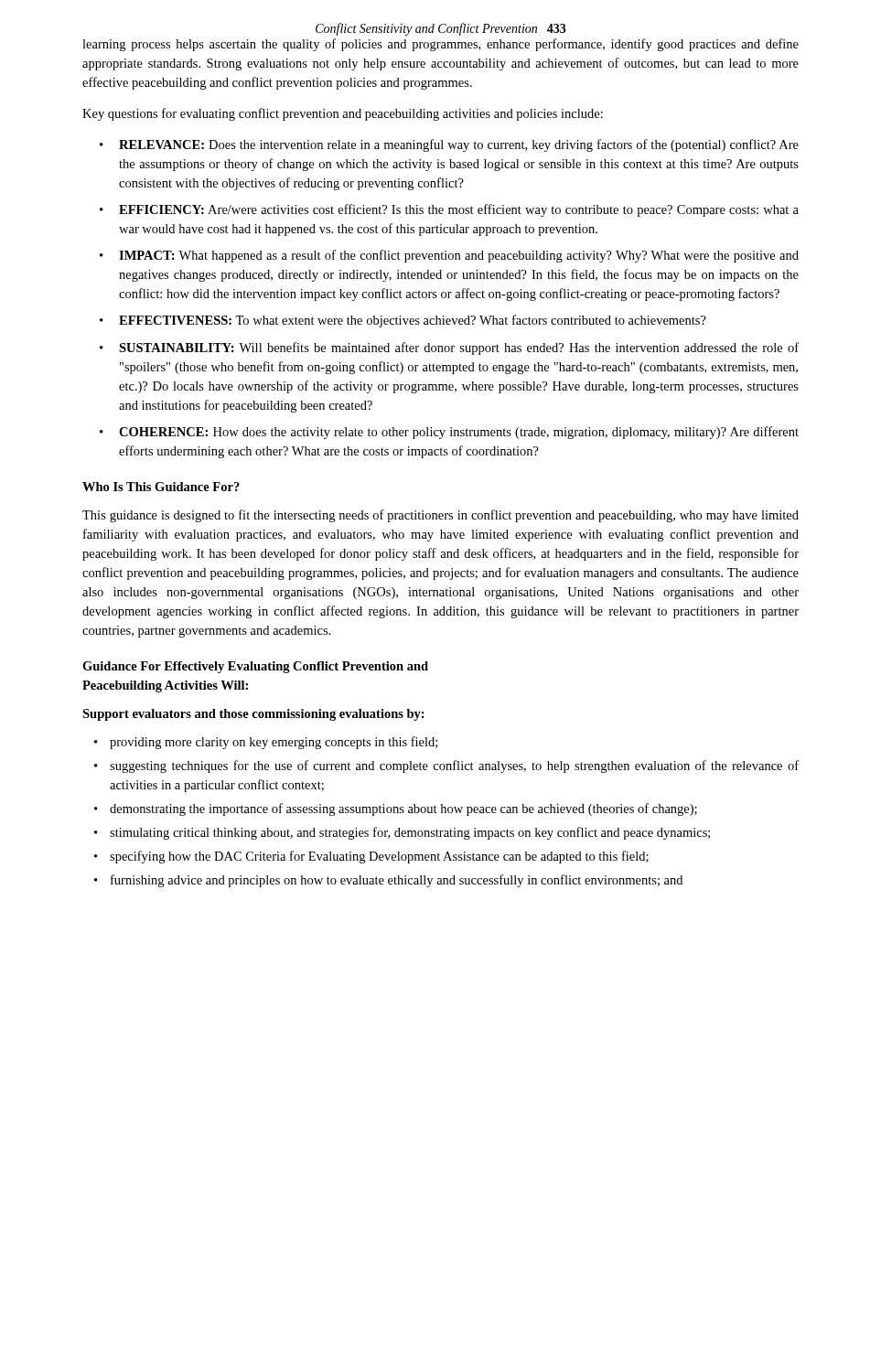Image resolution: width=881 pixels, height=1372 pixels.
Task: Find the list item that reads "• EFFECTIVENESS: To what extent were the"
Action: (x=449, y=321)
